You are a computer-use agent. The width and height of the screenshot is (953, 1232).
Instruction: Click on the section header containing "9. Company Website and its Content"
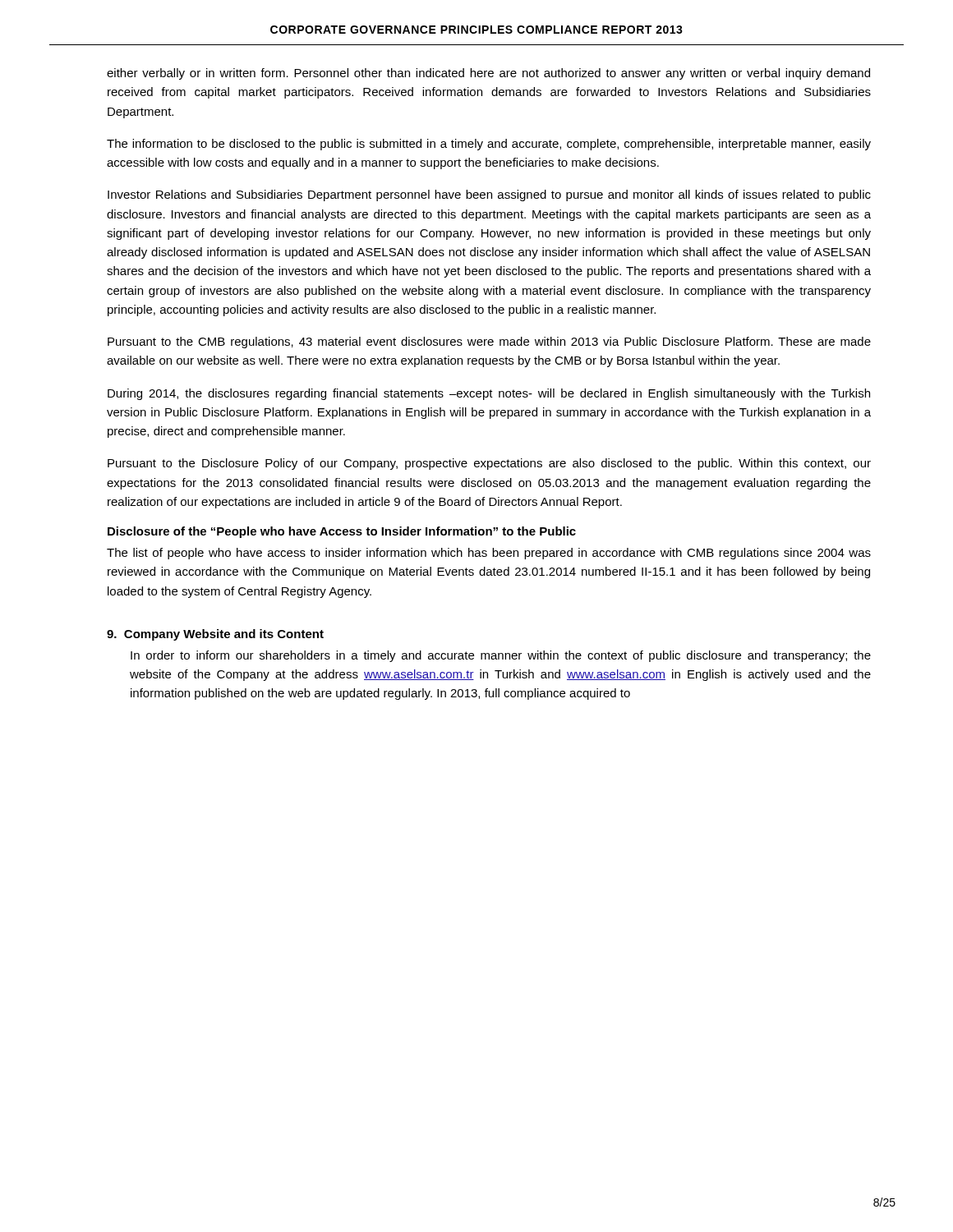[x=215, y=633]
